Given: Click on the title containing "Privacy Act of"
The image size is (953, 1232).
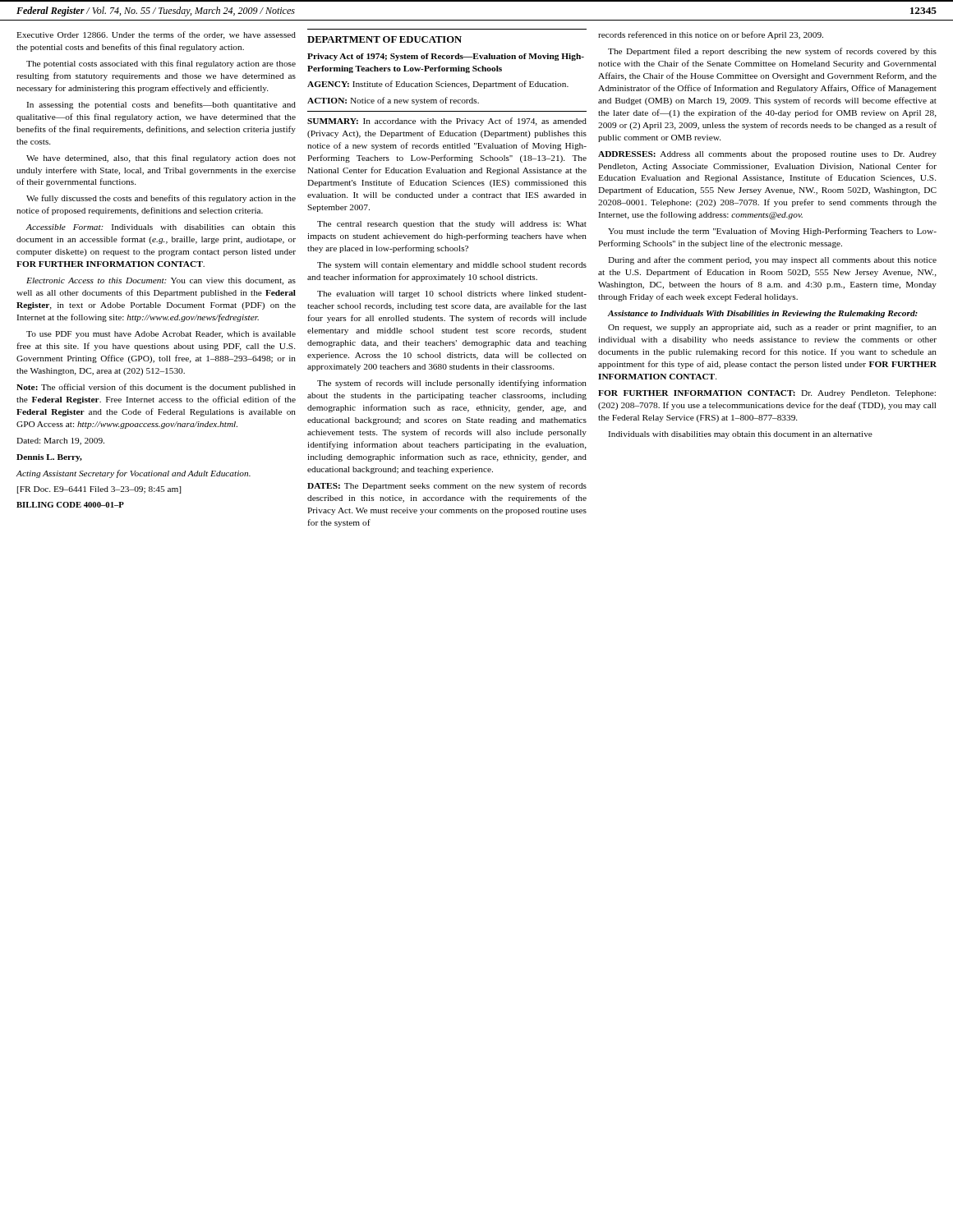Looking at the screenshot, I should pos(446,62).
